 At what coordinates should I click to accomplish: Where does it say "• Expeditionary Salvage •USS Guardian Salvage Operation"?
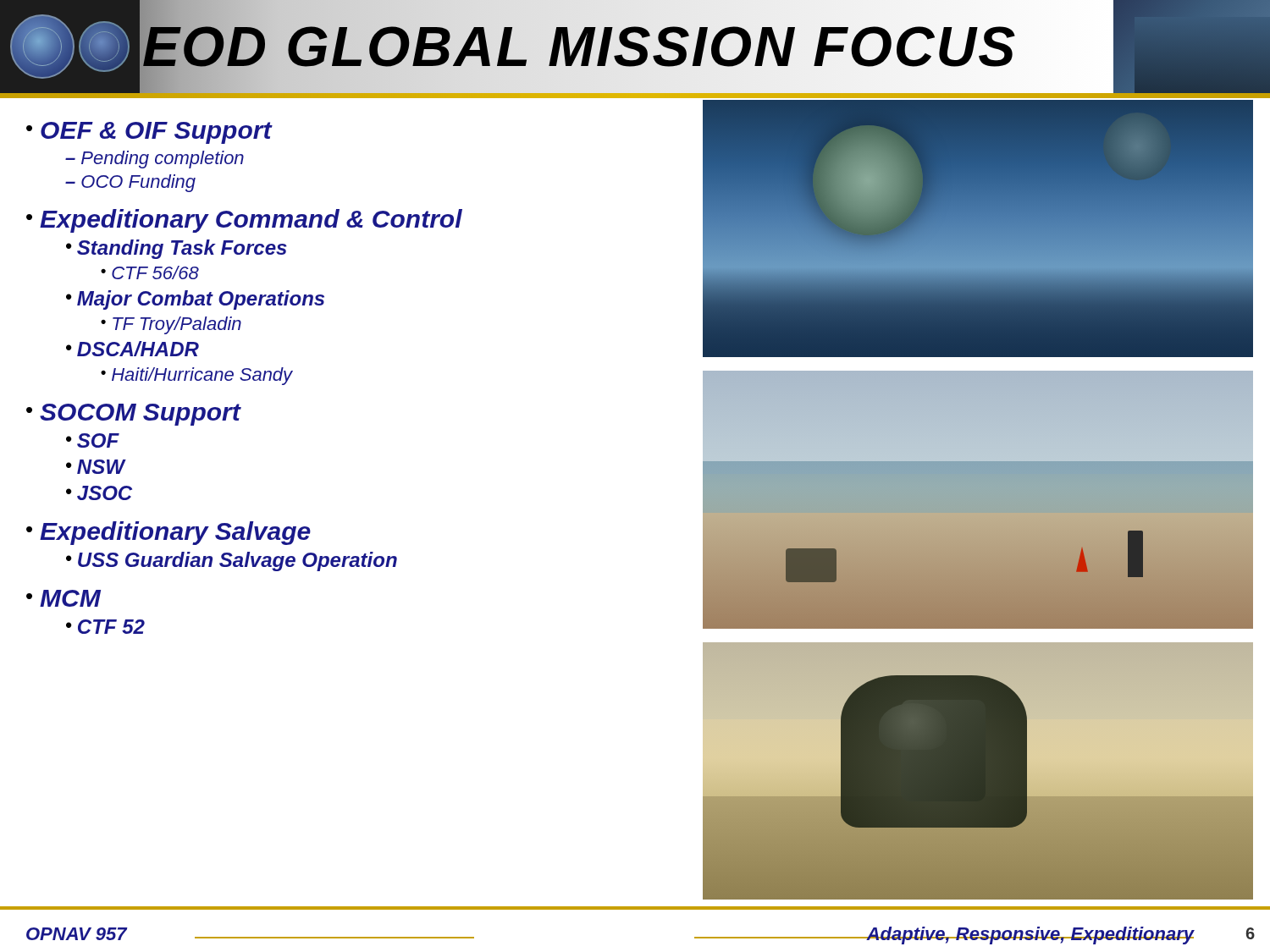pos(212,545)
